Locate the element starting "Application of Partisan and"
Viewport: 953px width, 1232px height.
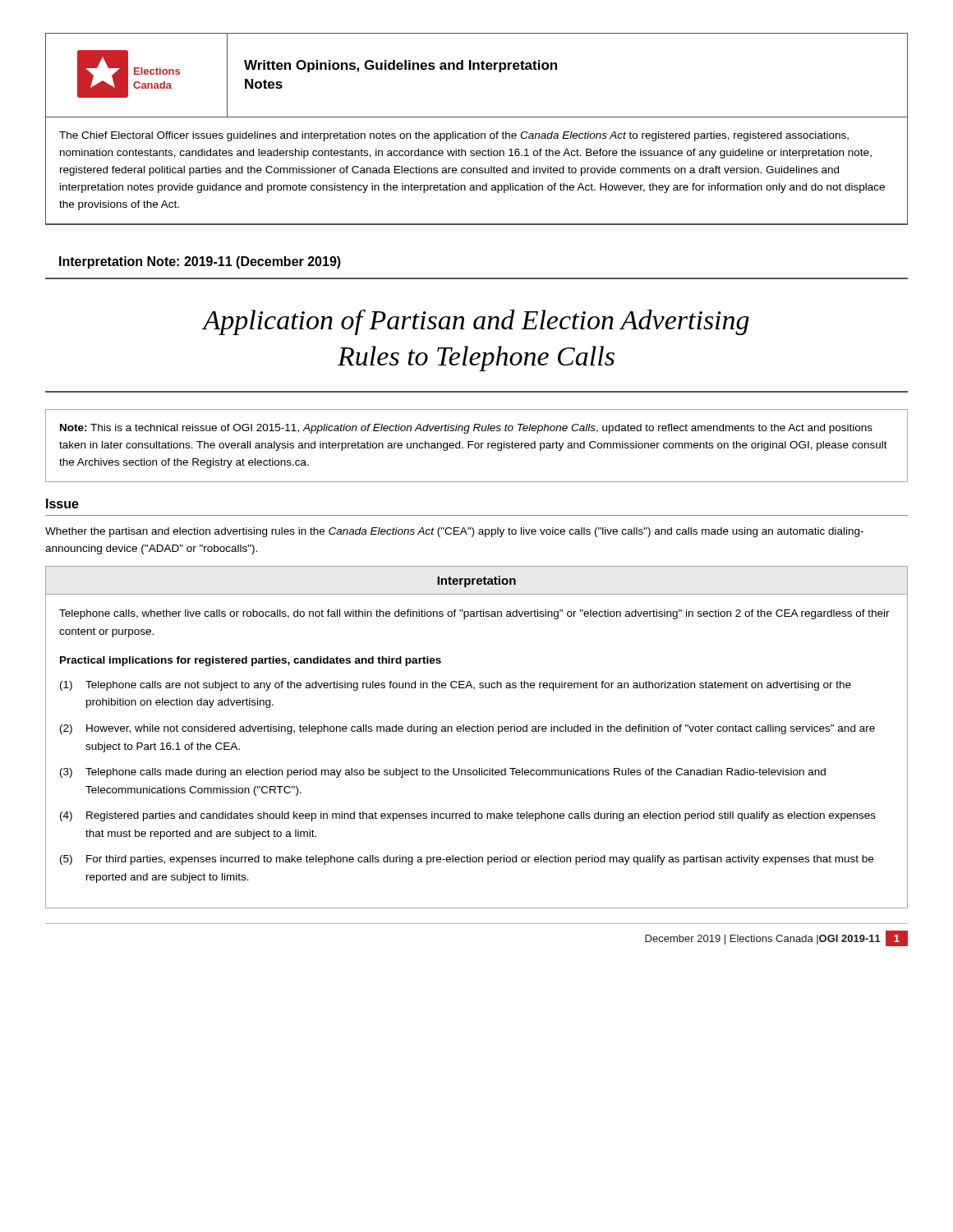click(x=476, y=338)
